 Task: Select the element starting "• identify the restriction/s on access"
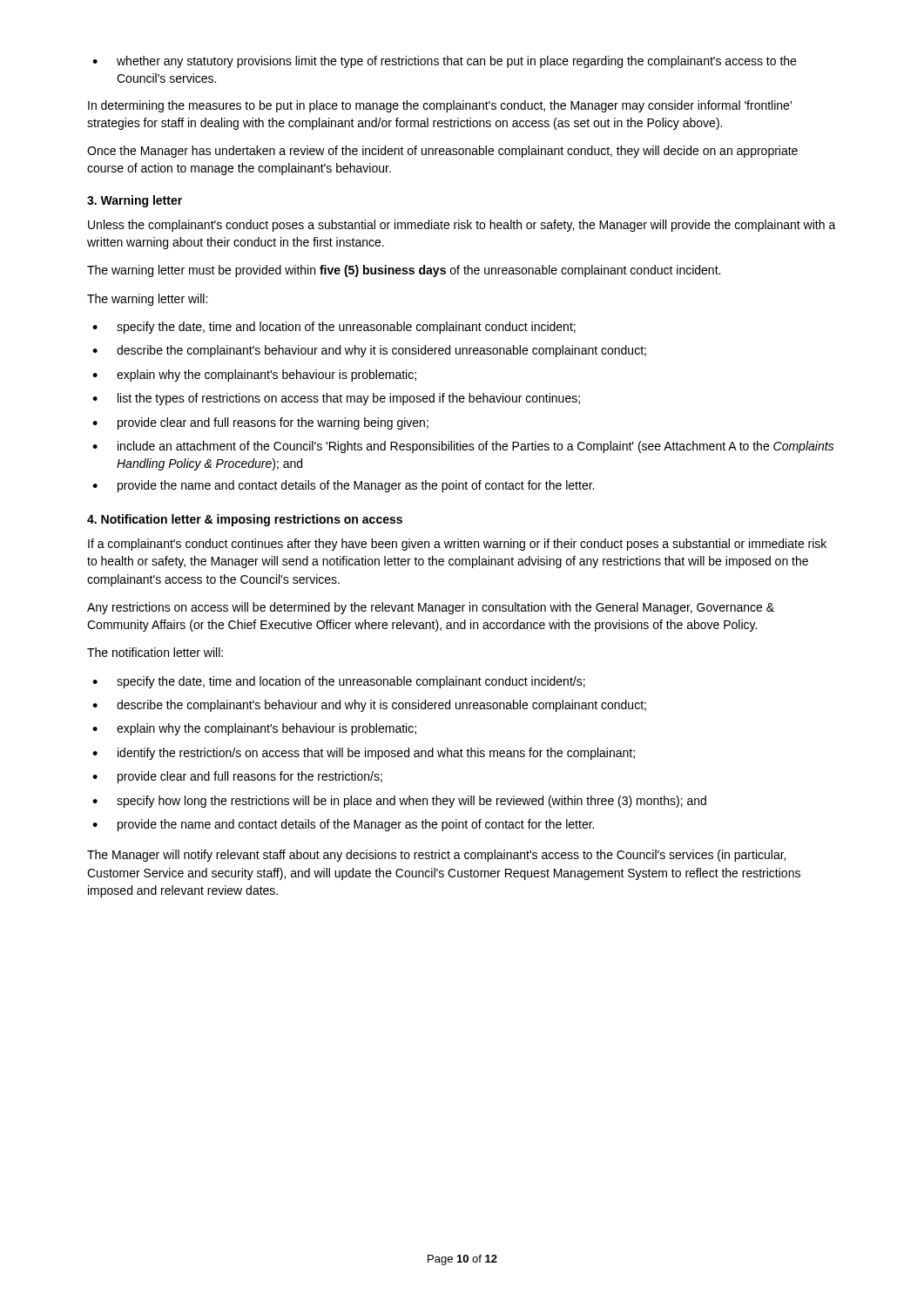462,754
